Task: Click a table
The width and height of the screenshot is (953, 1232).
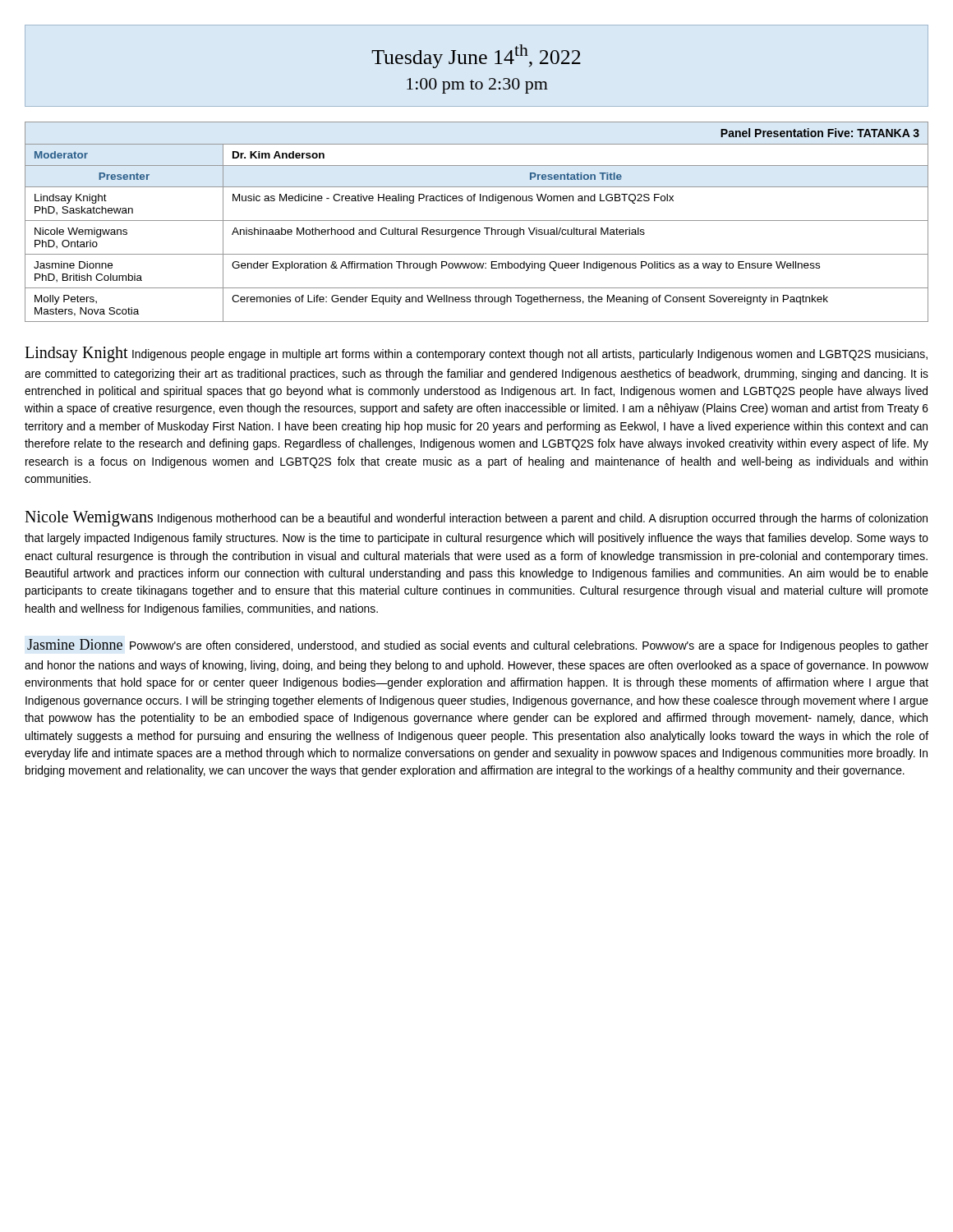Action: [x=476, y=221]
